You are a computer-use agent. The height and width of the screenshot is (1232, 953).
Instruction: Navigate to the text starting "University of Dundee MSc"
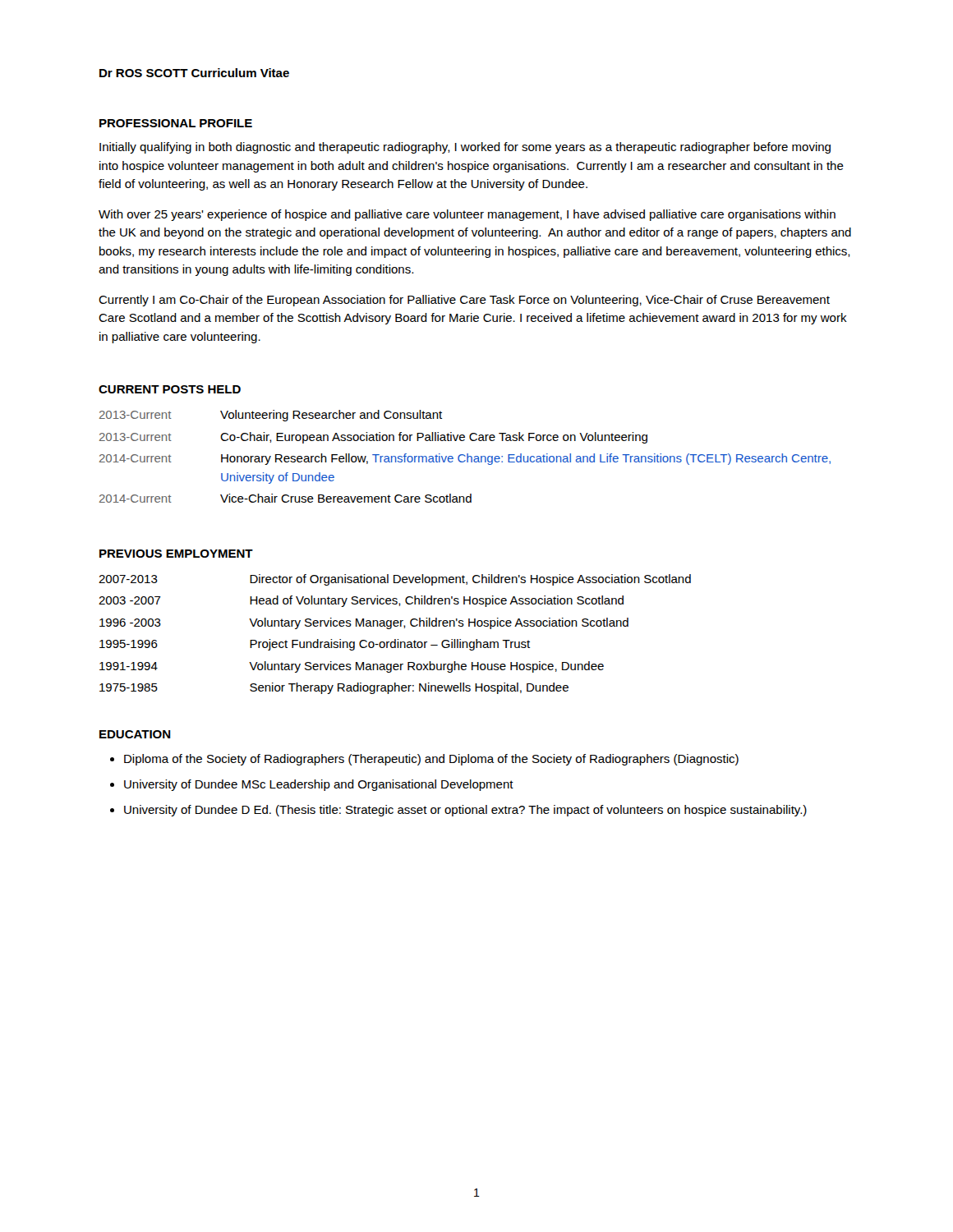(318, 784)
